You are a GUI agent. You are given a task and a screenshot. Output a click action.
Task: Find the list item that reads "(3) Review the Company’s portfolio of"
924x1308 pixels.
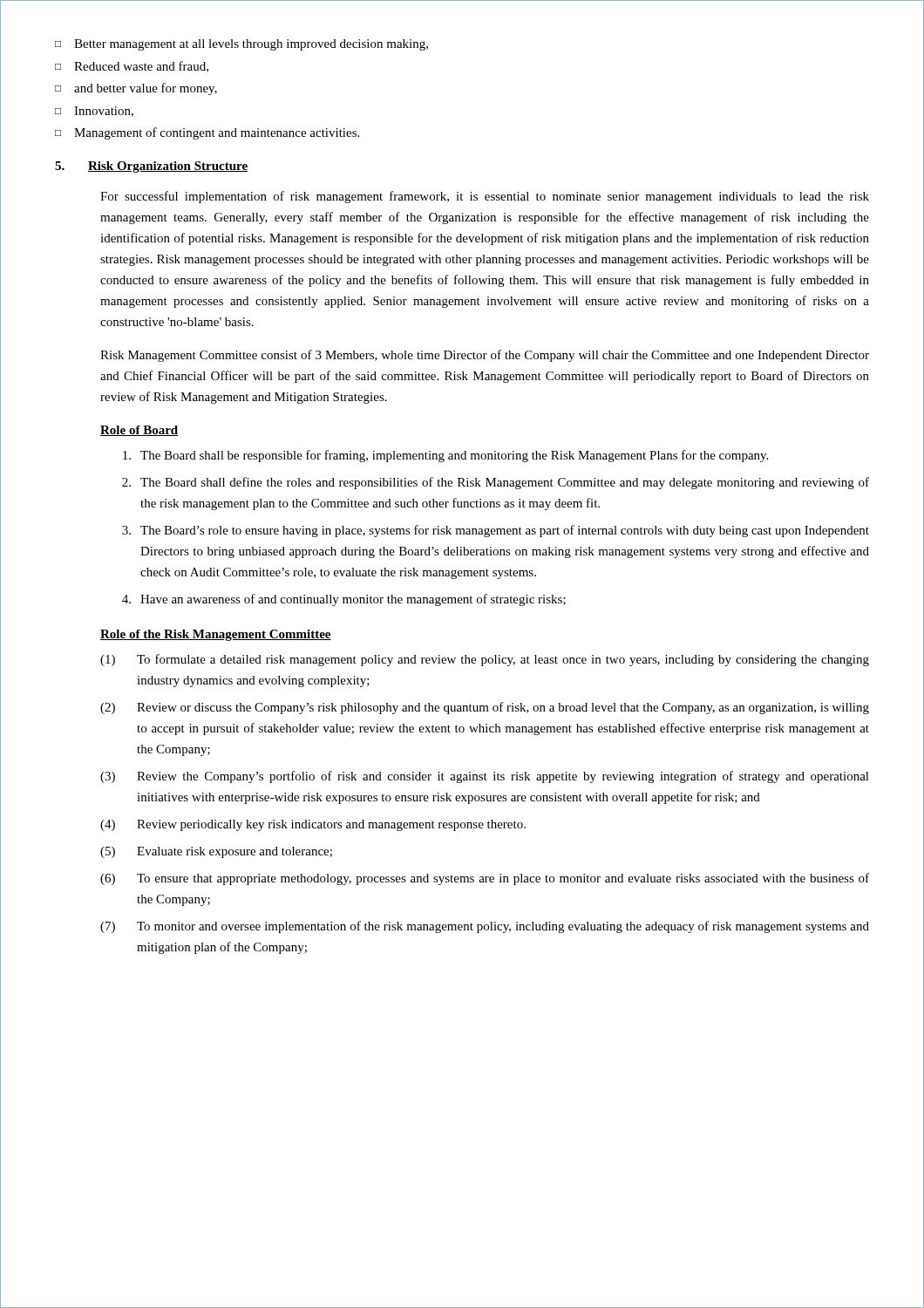[x=485, y=786]
